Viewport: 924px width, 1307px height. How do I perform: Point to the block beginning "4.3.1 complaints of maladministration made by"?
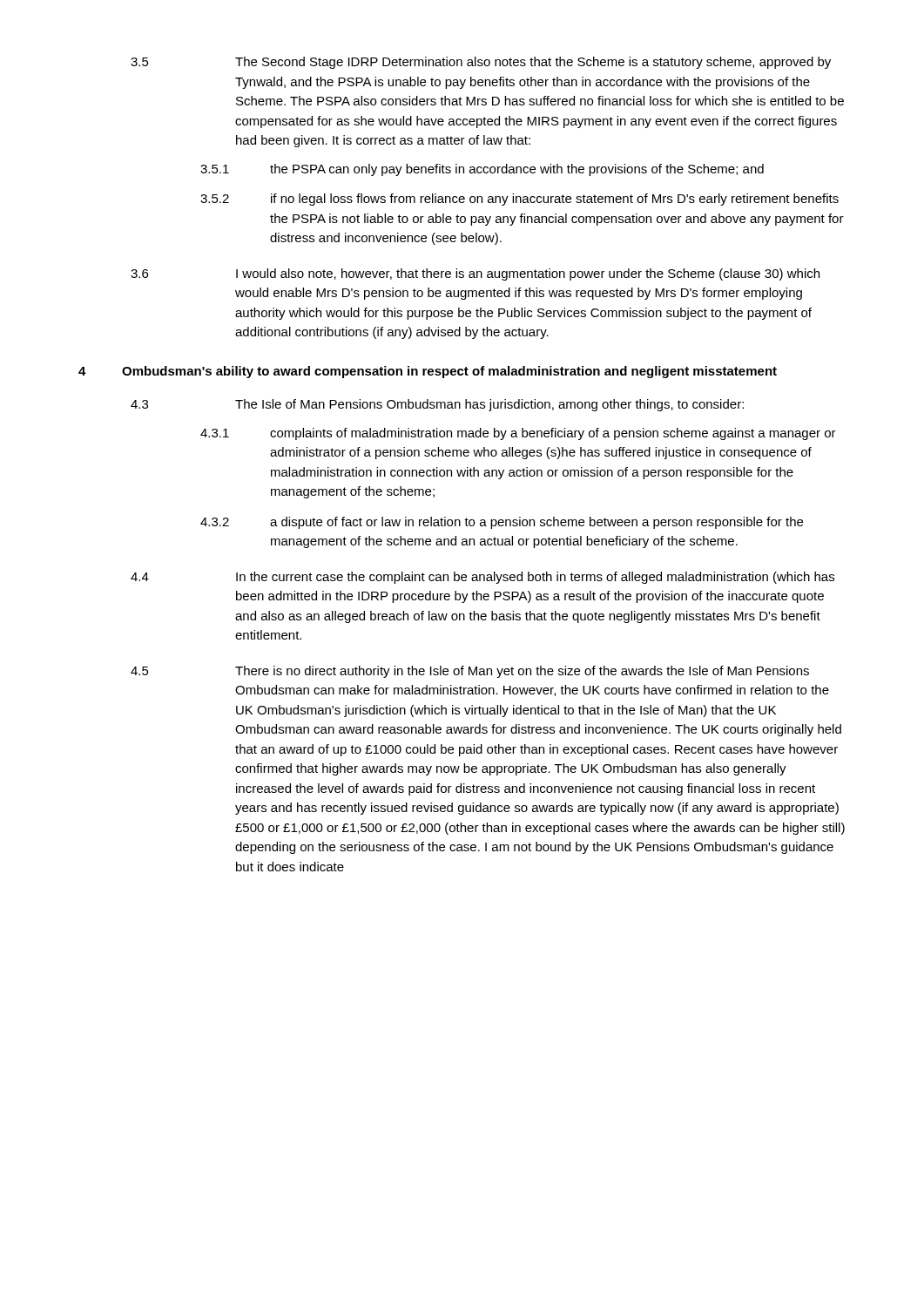pos(523,462)
